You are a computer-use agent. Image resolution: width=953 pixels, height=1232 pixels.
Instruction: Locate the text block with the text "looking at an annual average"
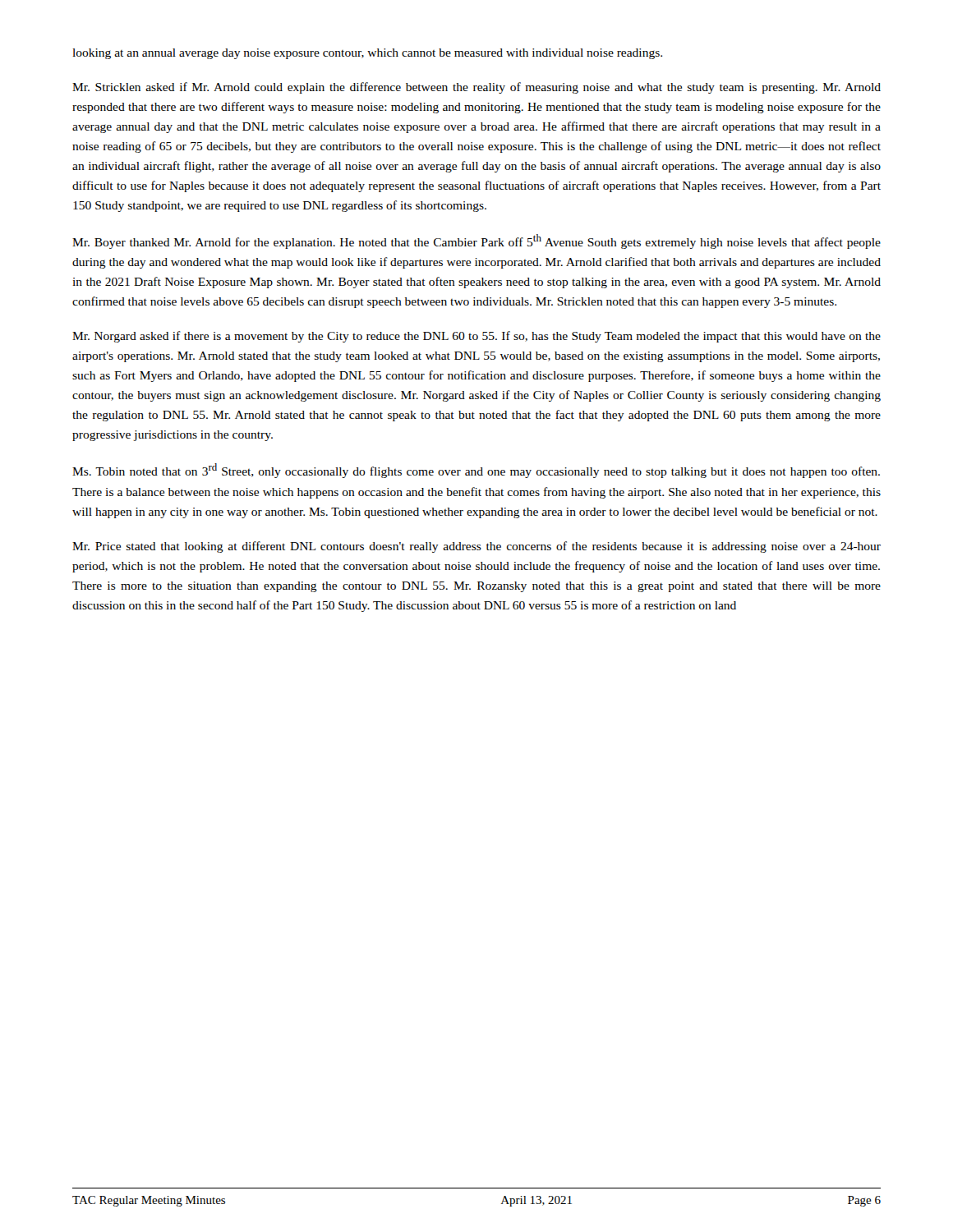point(368,52)
